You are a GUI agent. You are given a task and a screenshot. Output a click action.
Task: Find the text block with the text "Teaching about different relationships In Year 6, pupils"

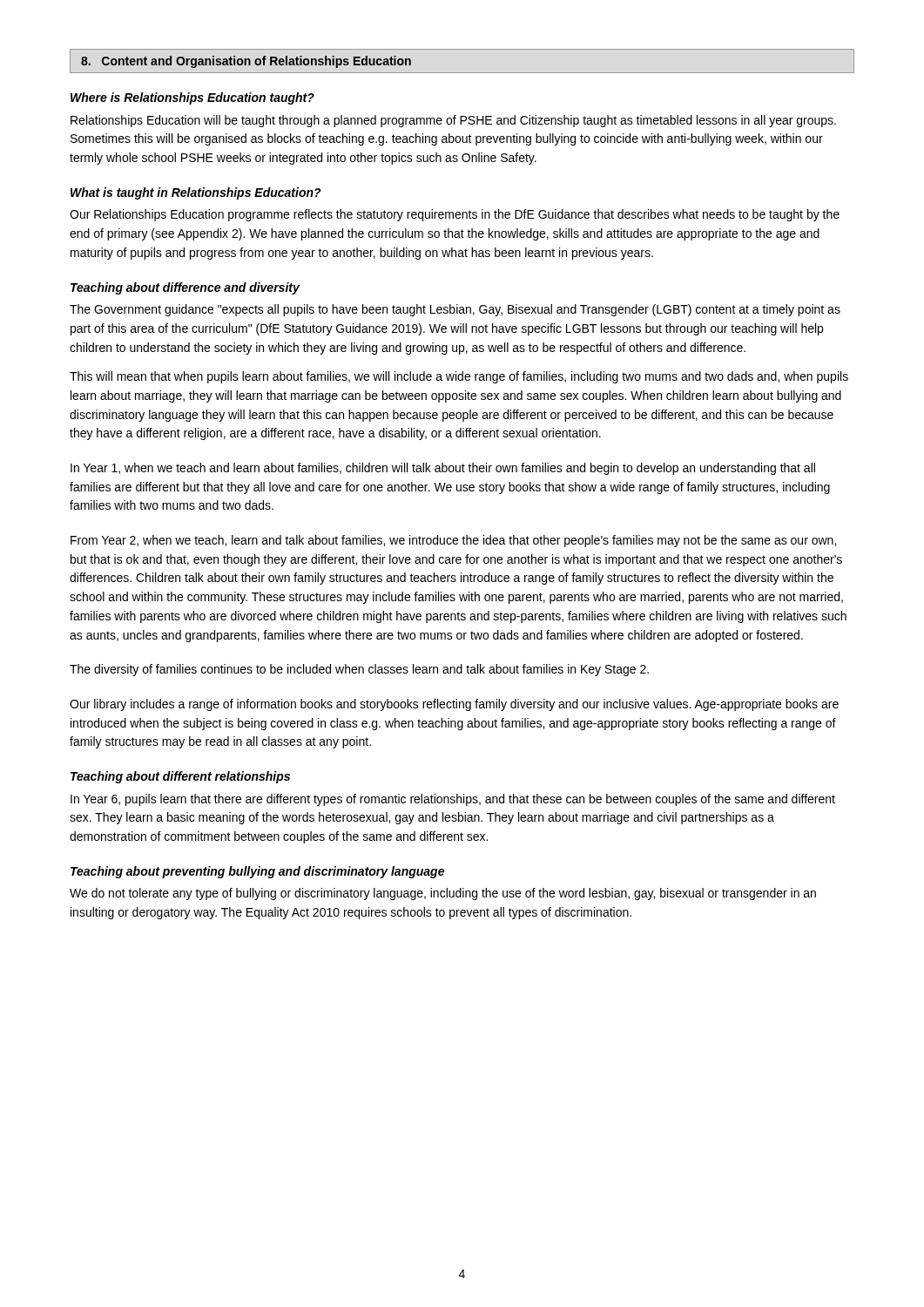462,806
